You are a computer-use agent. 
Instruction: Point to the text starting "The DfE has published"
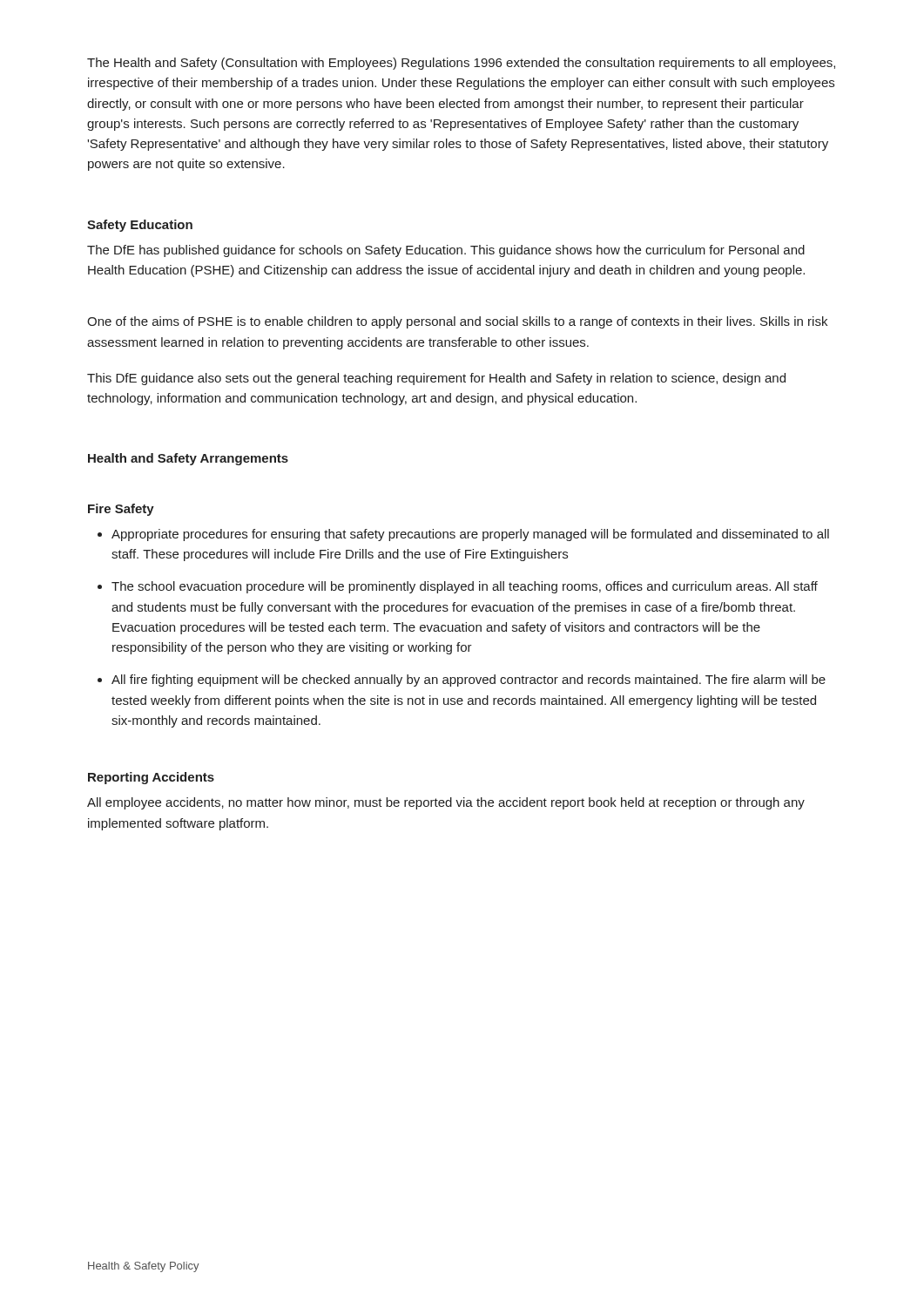447,260
